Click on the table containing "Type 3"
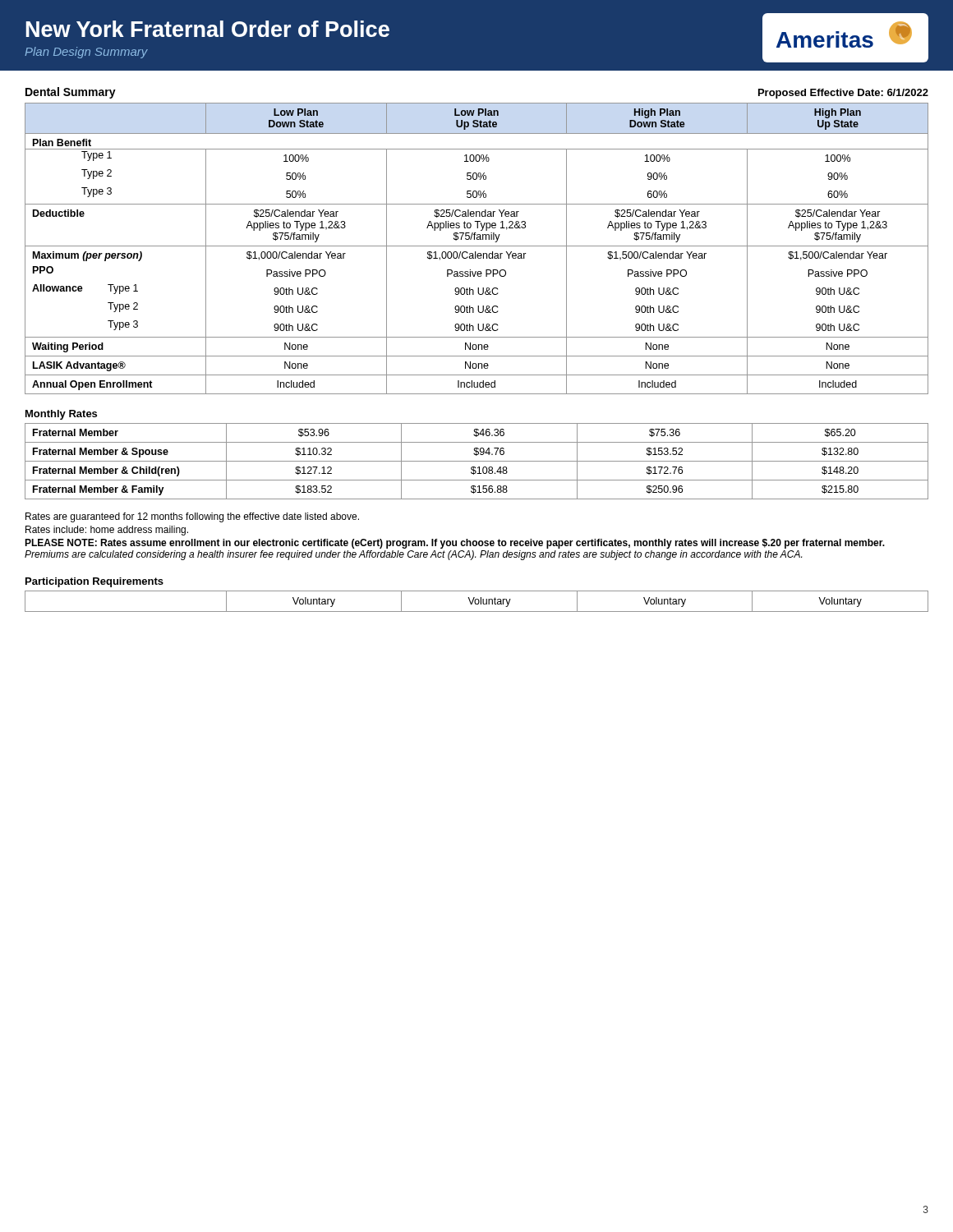 [x=476, y=248]
